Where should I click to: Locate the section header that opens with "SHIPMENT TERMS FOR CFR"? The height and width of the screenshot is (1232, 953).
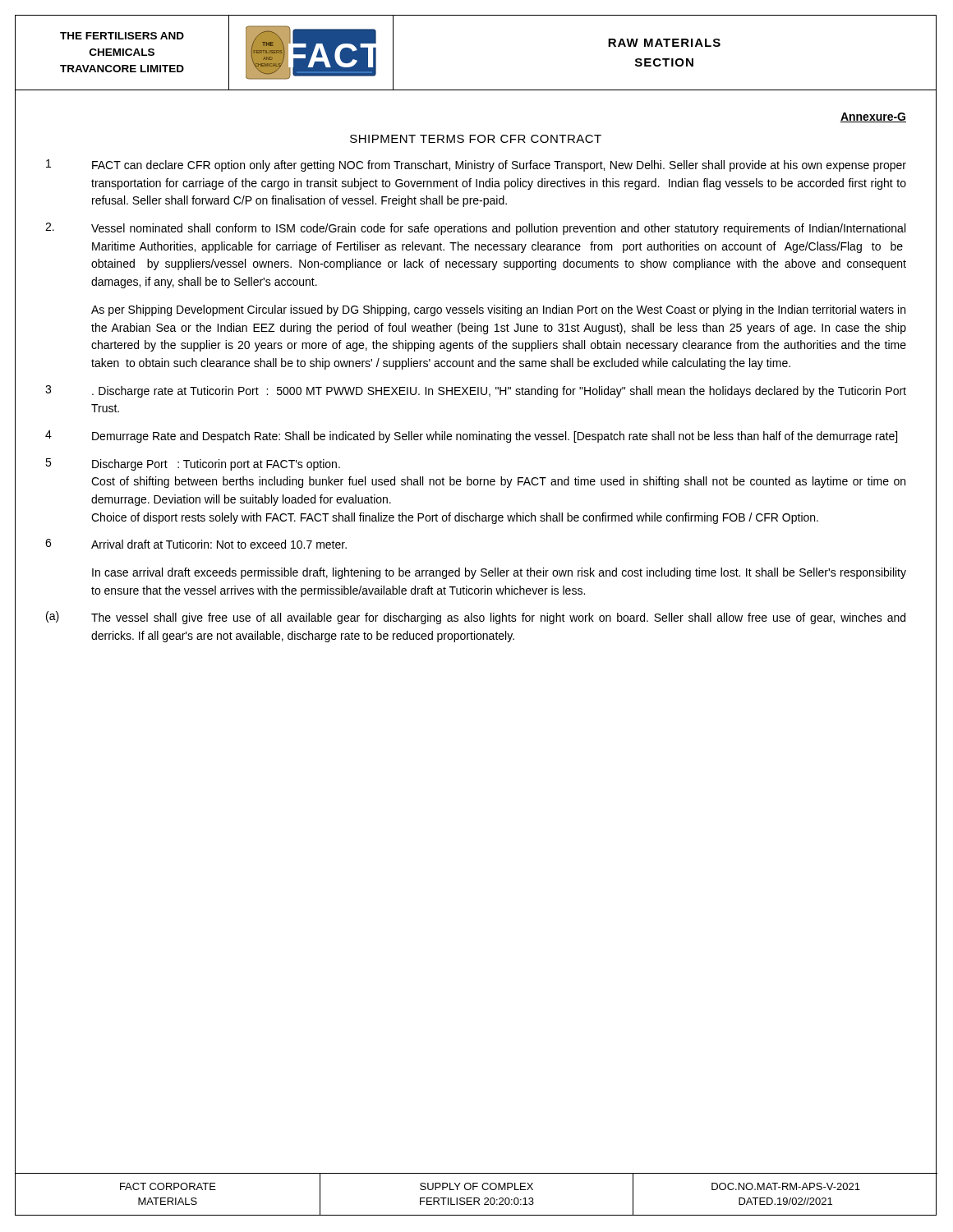click(476, 138)
